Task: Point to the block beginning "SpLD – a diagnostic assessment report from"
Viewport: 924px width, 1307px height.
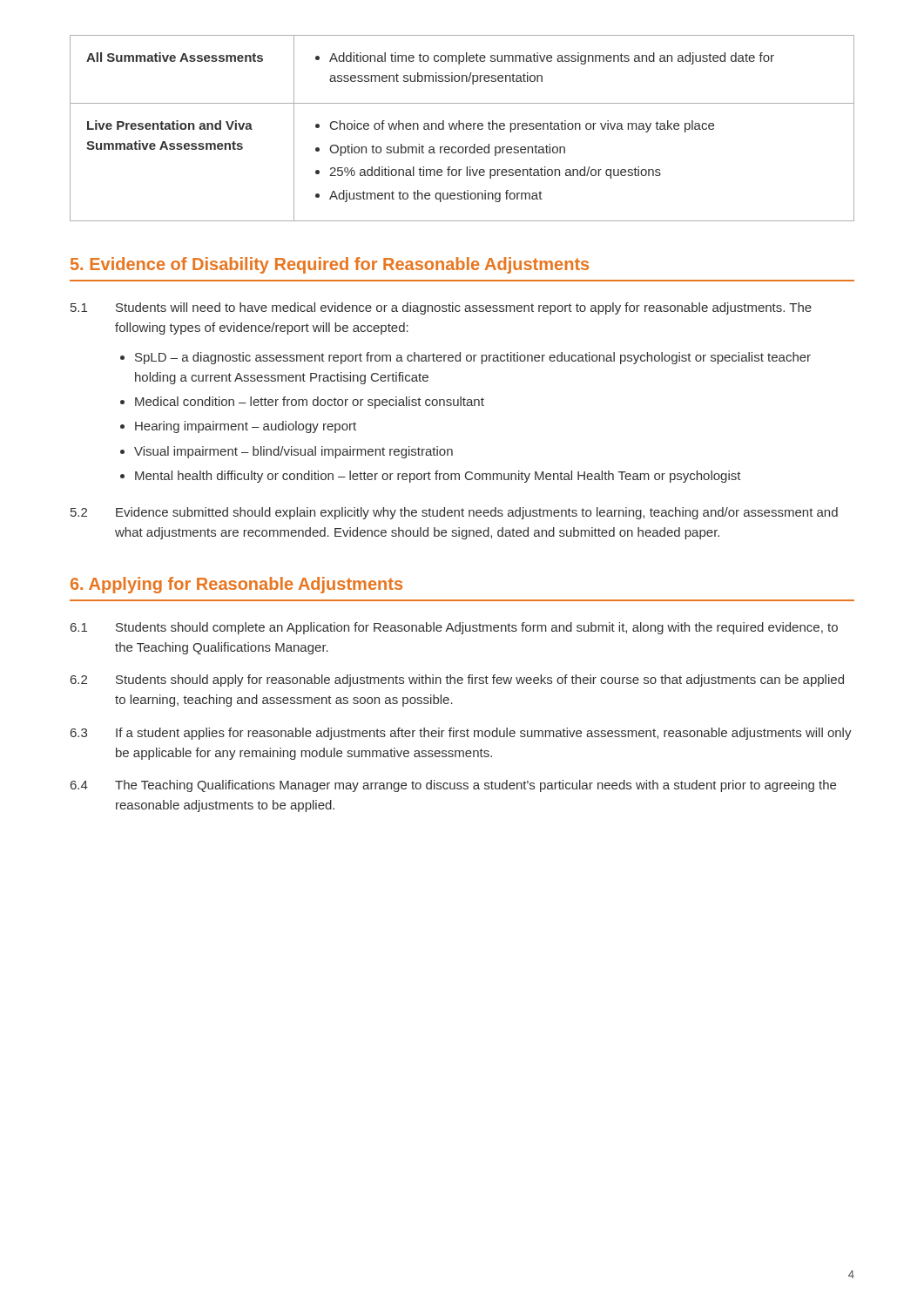Action: coord(472,366)
